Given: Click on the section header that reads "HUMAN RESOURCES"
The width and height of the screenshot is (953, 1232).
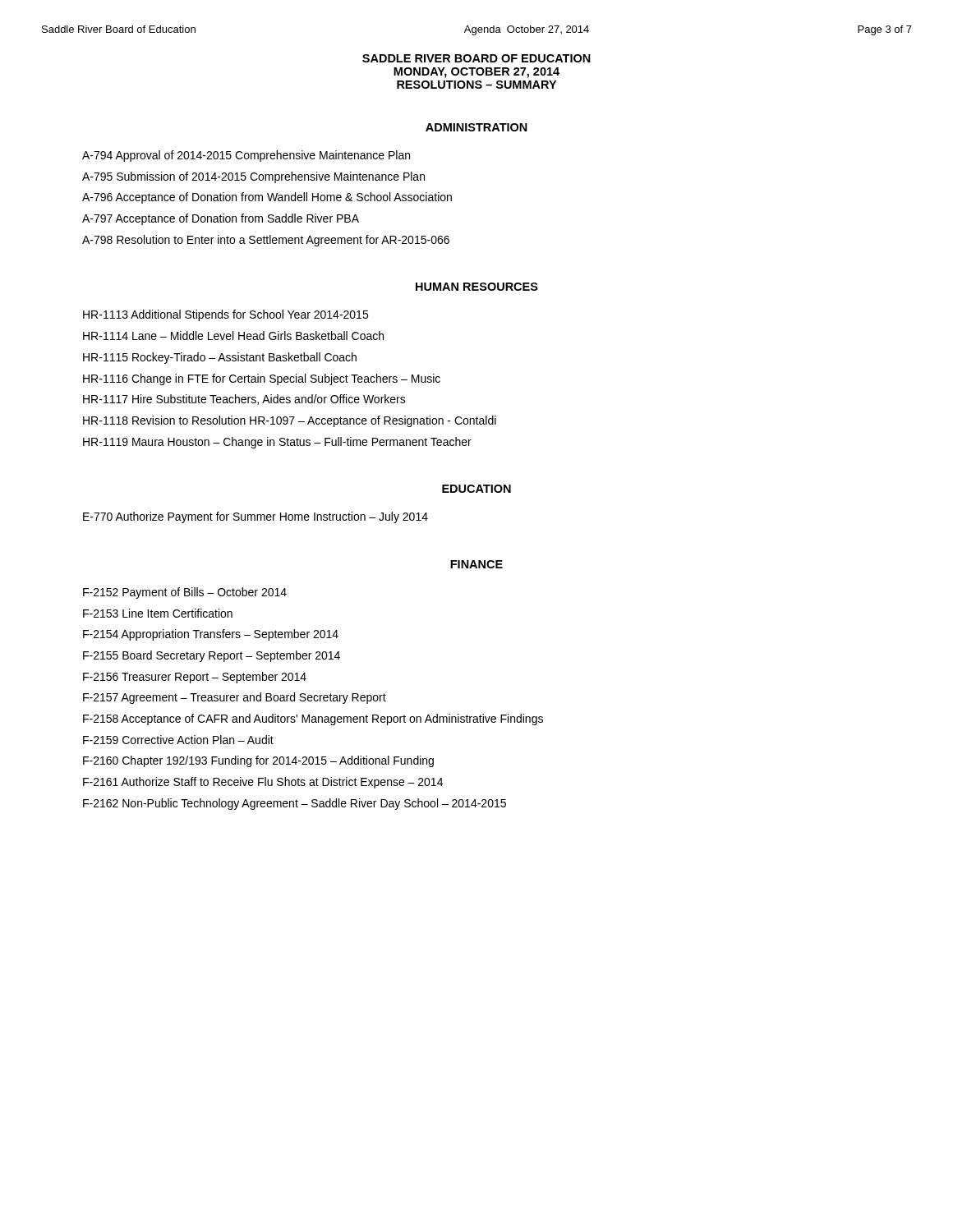Looking at the screenshot, I should pos(476,287).
